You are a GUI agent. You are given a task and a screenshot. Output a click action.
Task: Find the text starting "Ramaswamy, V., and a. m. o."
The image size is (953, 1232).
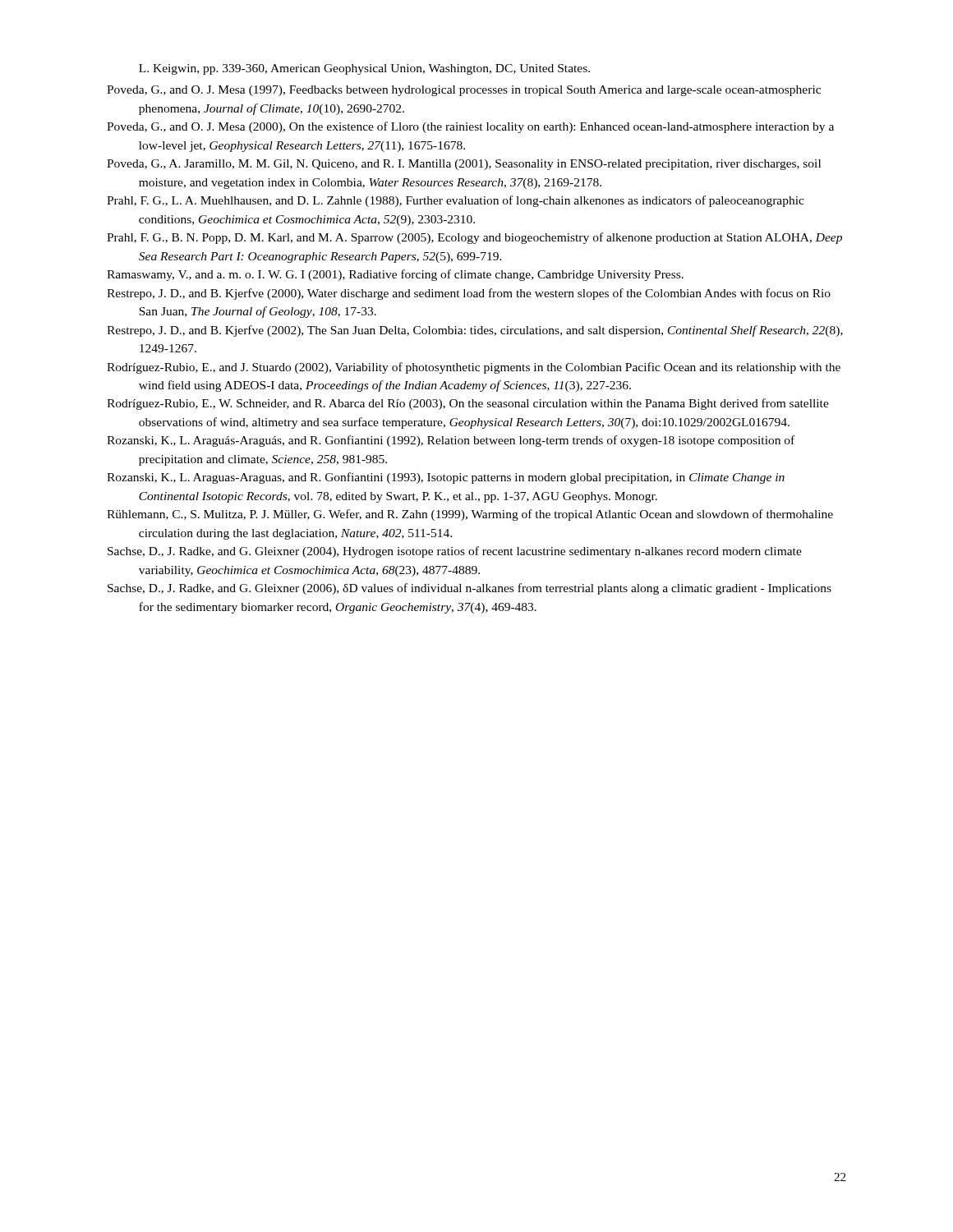(395, 274)
